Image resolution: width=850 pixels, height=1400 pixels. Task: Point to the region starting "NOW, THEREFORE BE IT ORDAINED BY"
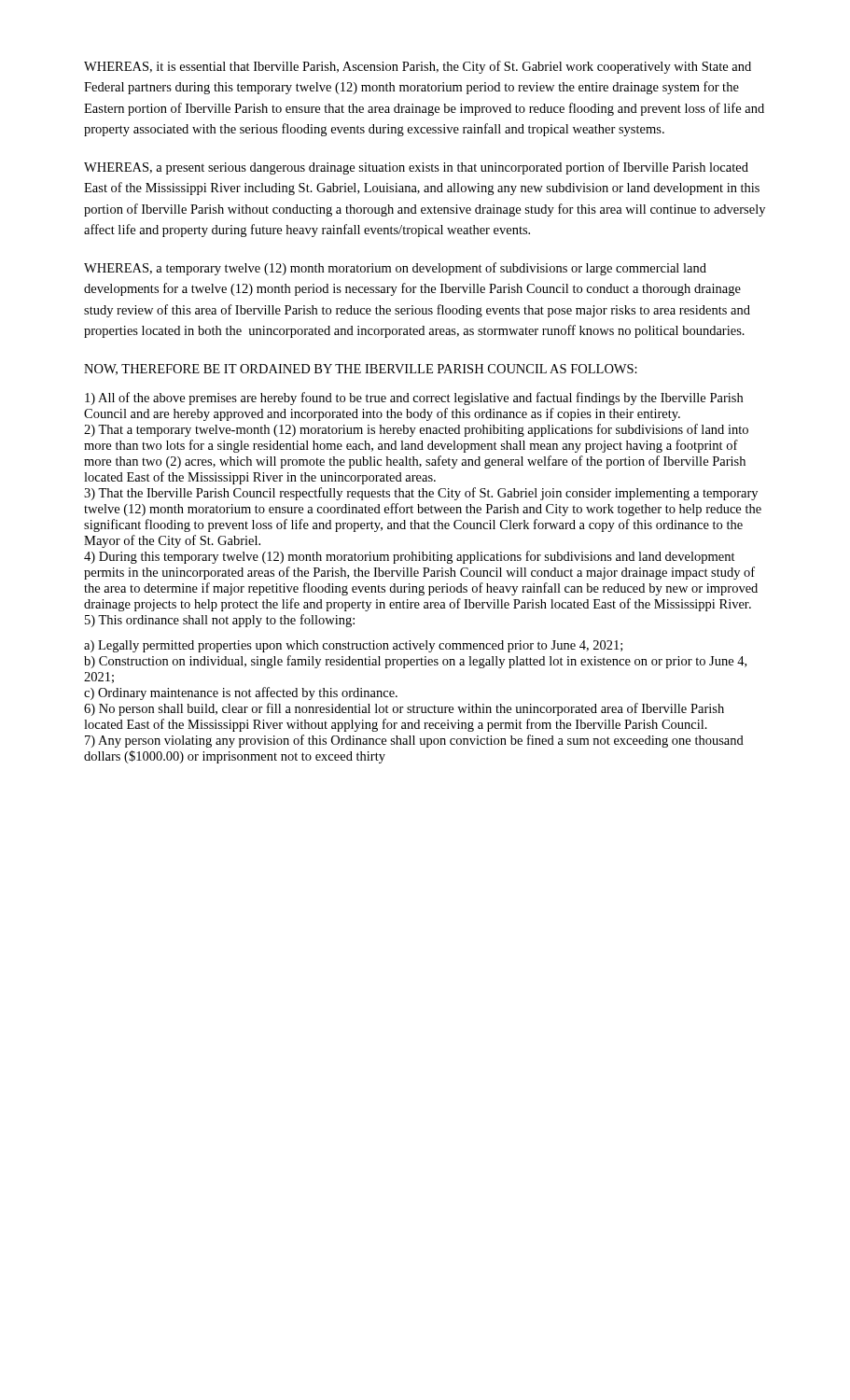pyautogui.click(x=361, y=368)
